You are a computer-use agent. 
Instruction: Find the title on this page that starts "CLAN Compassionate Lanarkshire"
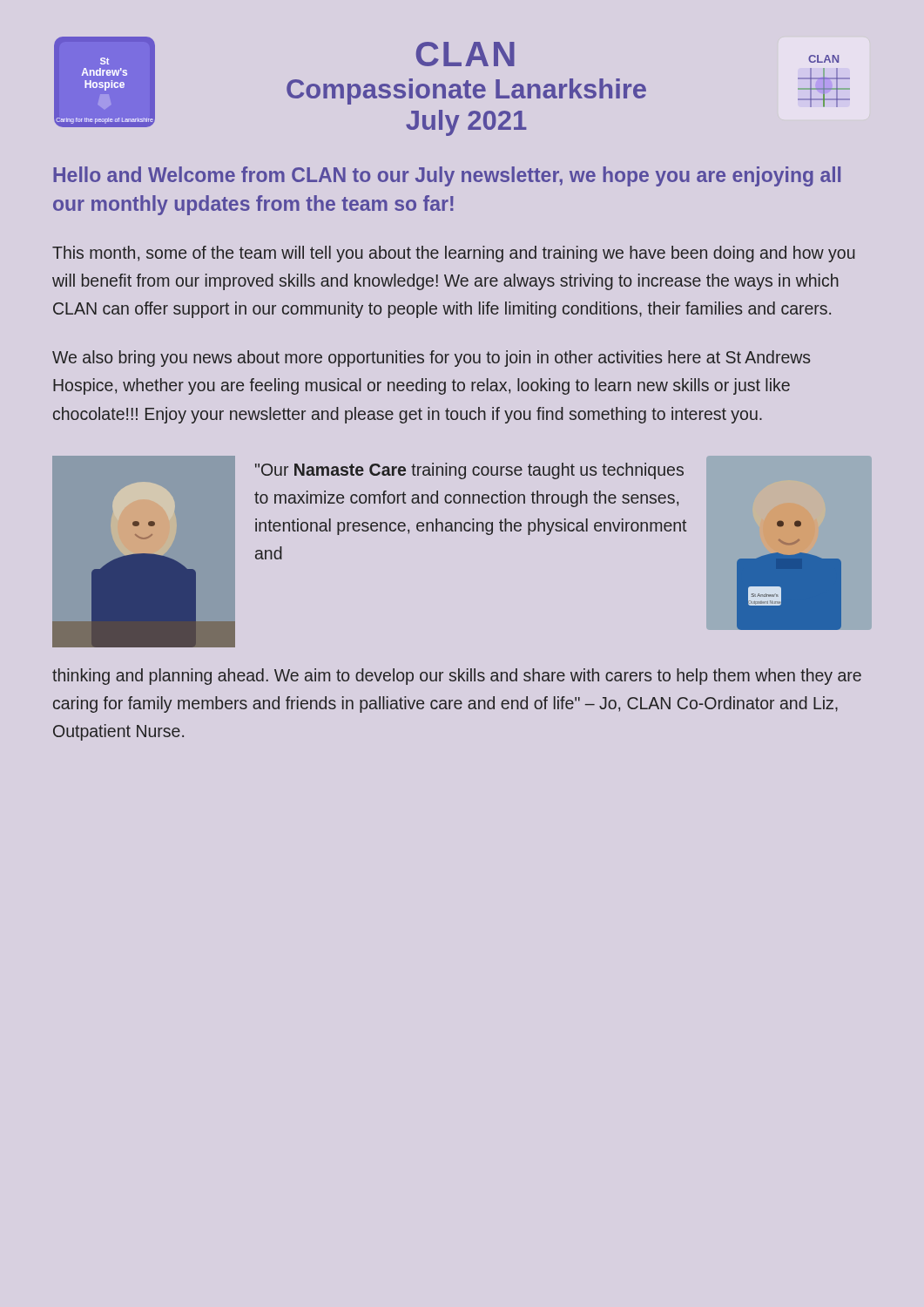pyautogui.click(x=466, y=86)
